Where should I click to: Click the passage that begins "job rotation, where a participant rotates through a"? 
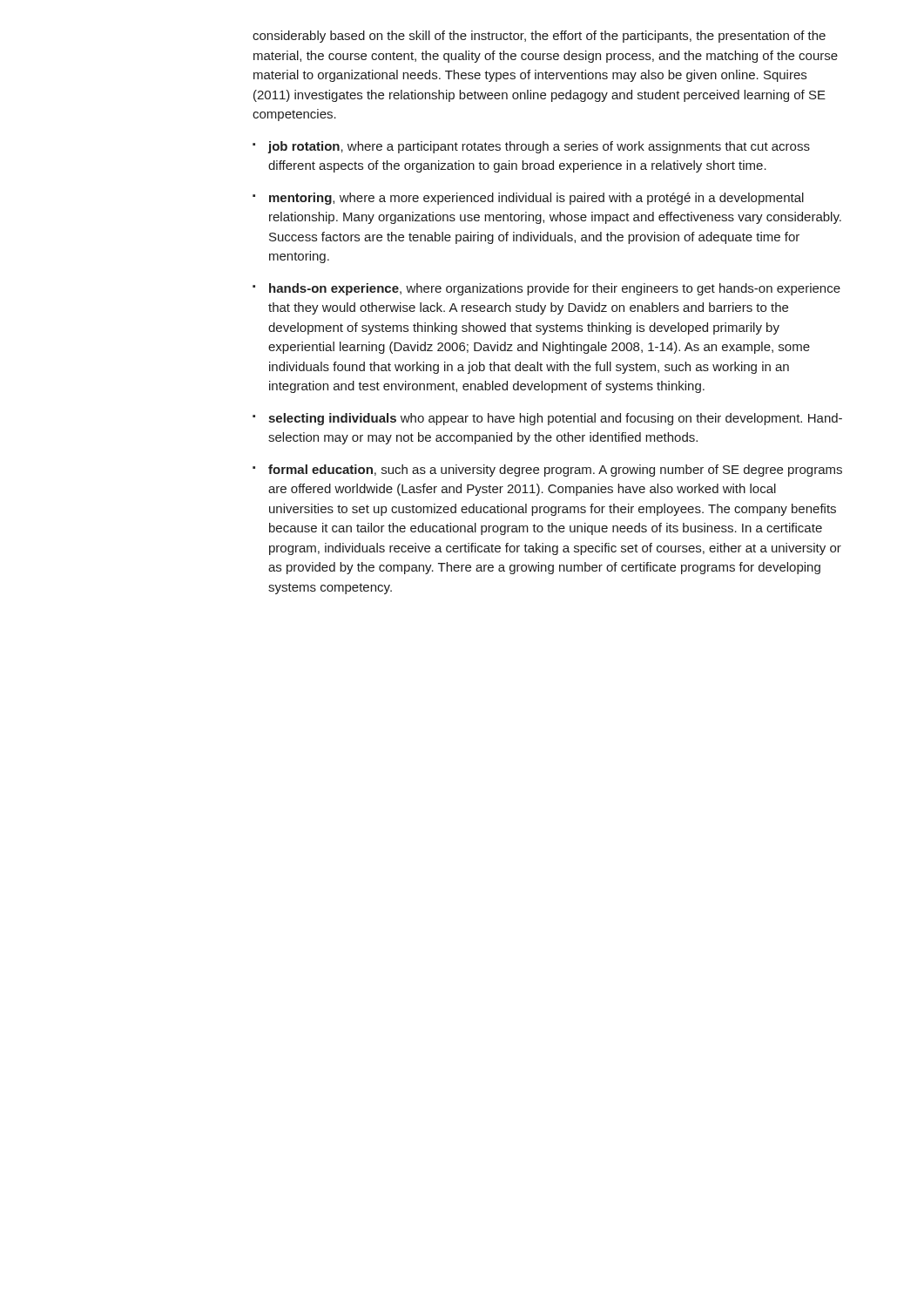[x=539, y=155]
